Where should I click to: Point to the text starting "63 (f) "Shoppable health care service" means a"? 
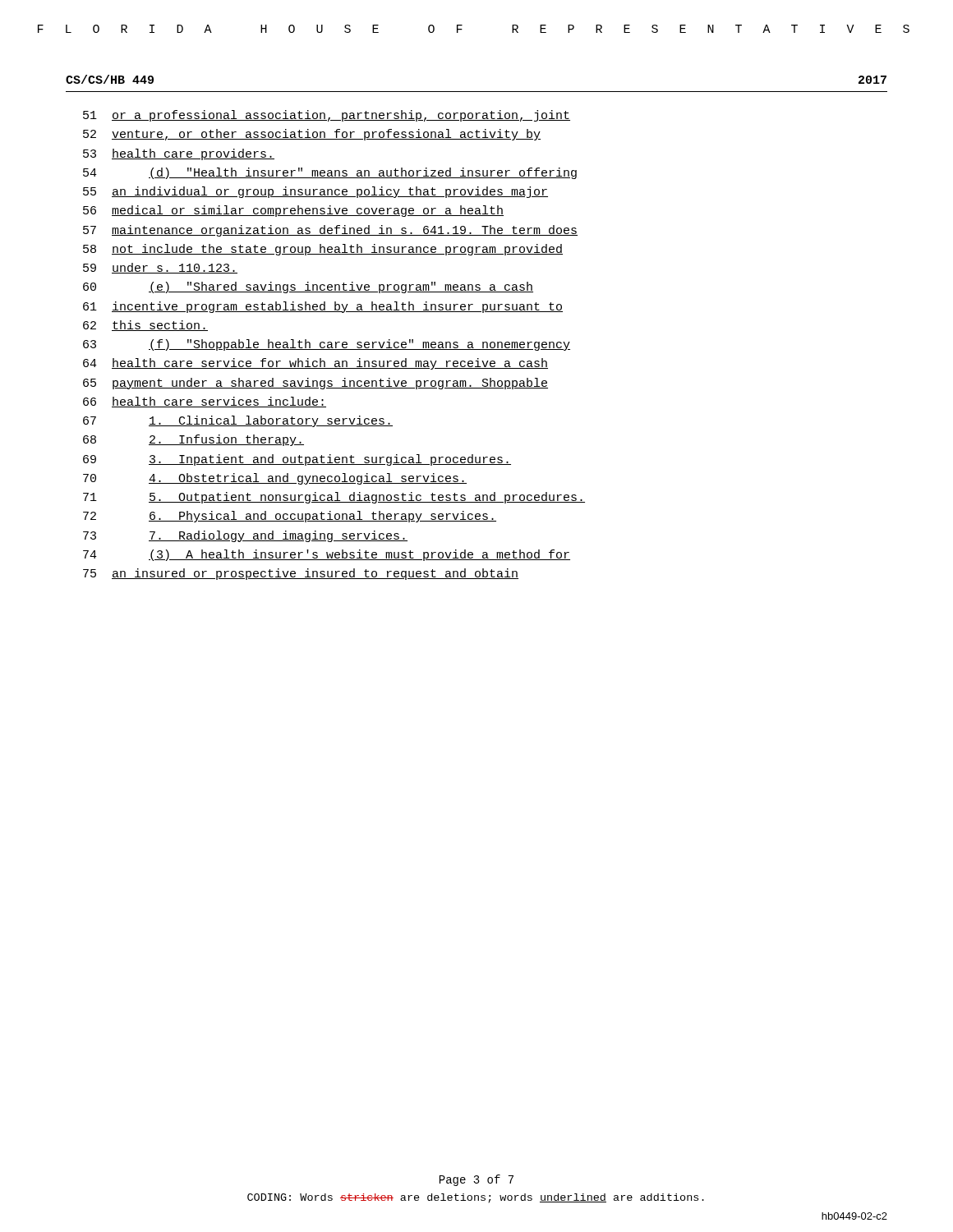[476, 346]
